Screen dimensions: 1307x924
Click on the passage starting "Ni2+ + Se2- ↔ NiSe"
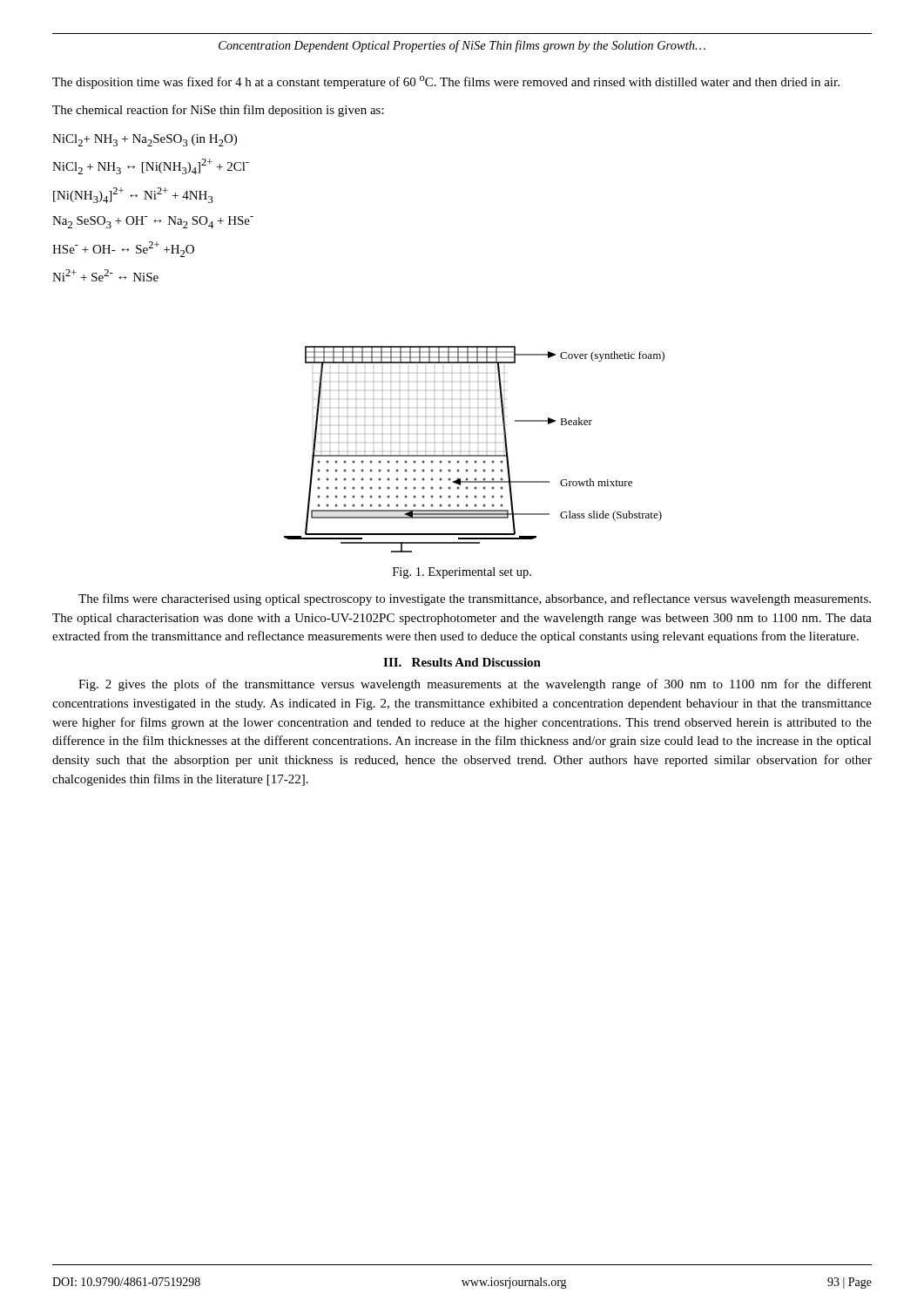point(105,276)
